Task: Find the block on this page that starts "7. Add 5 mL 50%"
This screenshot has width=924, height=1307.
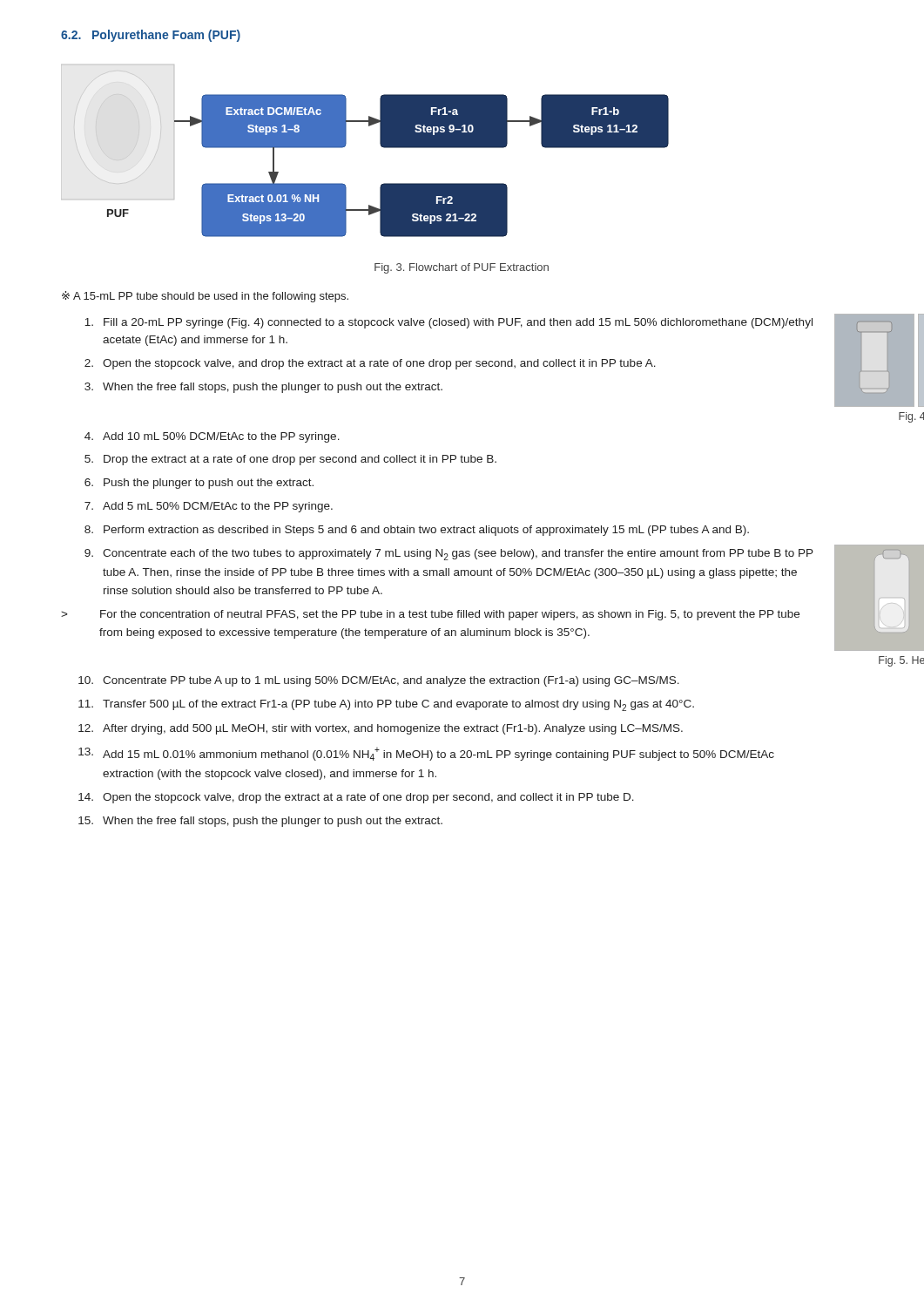Action: (x=209, y=507)
